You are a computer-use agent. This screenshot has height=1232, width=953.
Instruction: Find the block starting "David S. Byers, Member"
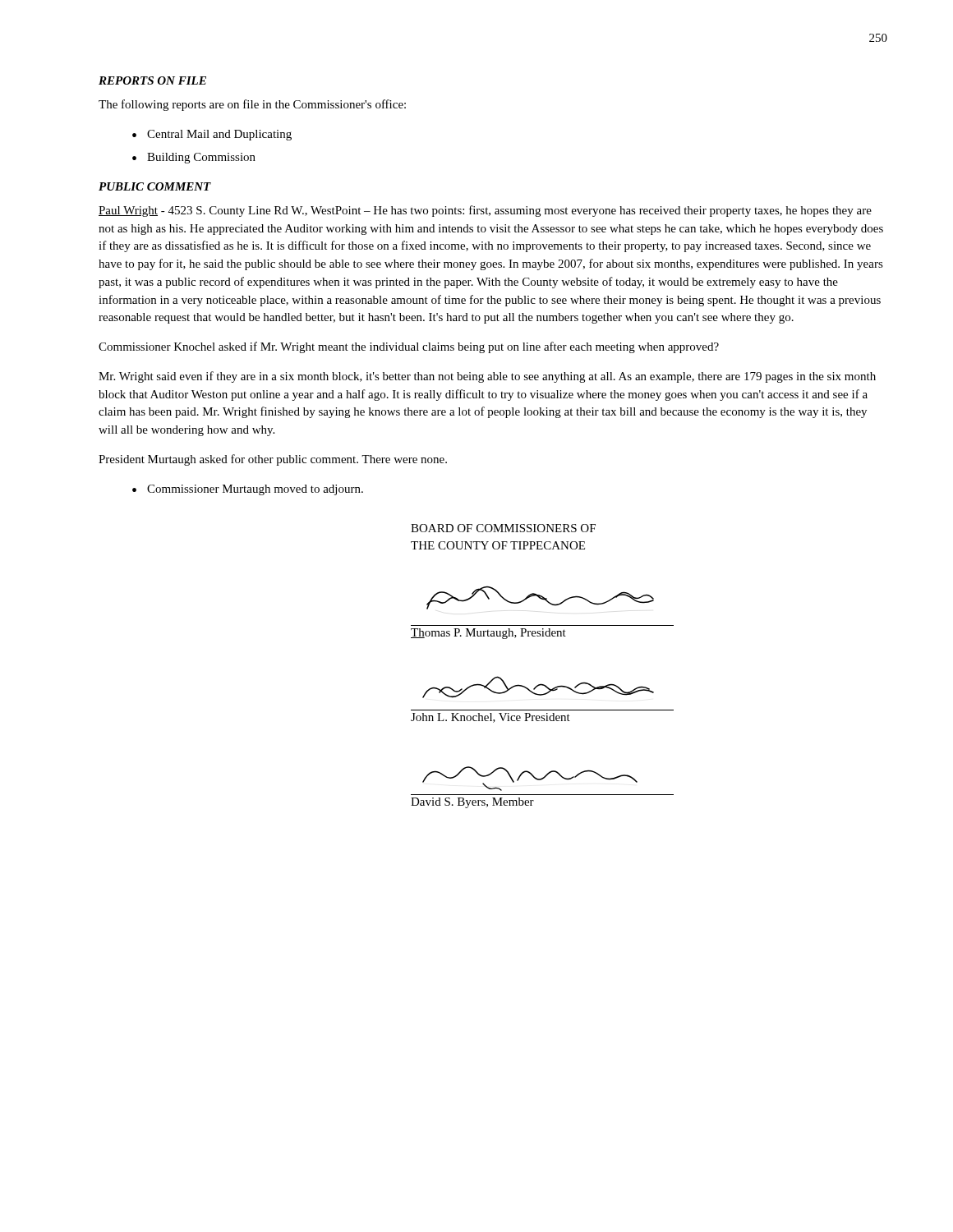point(472,801)
